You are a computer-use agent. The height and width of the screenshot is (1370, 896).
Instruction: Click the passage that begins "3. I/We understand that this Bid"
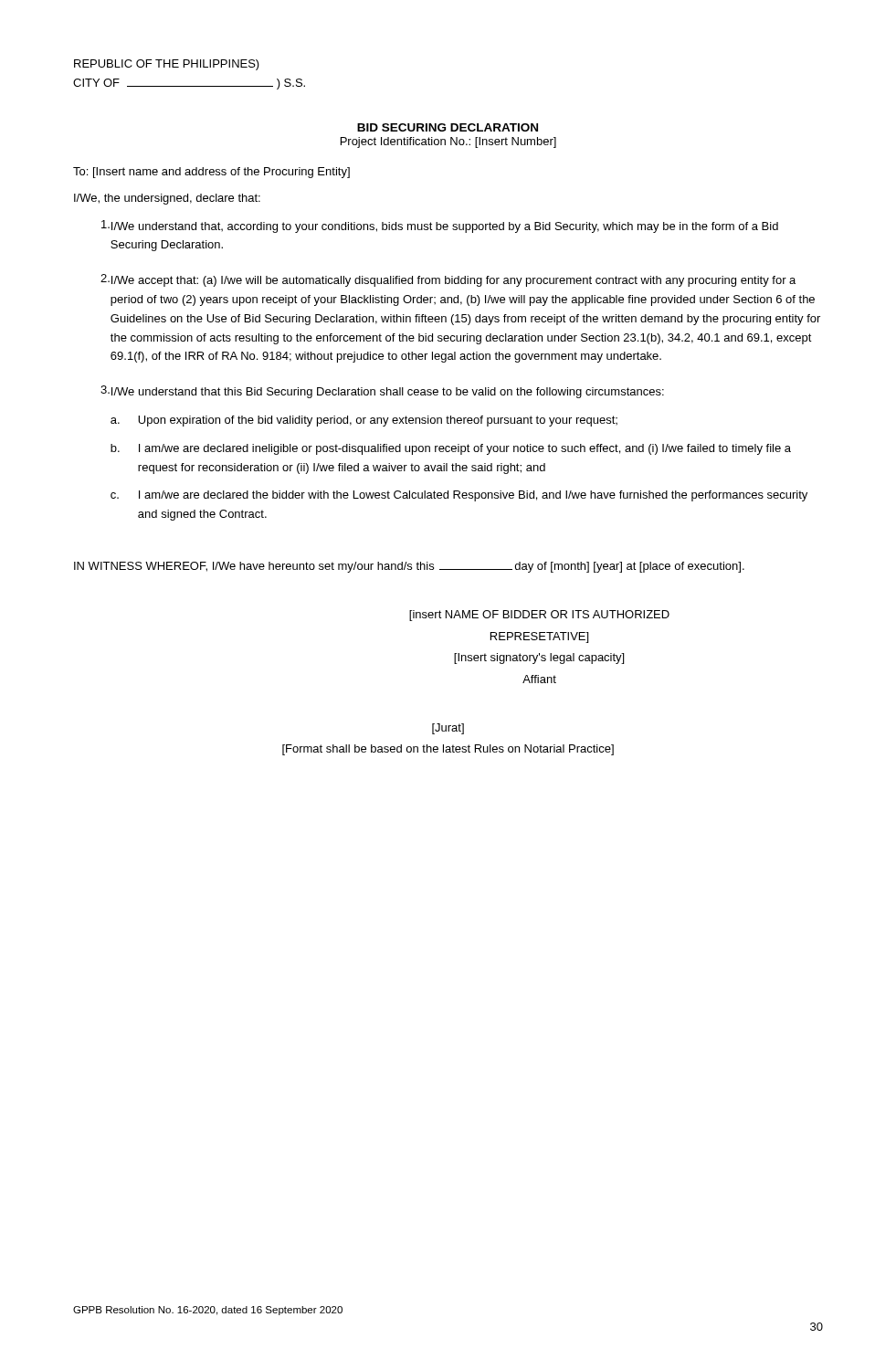pyautogui.click(x=448, y=458)
